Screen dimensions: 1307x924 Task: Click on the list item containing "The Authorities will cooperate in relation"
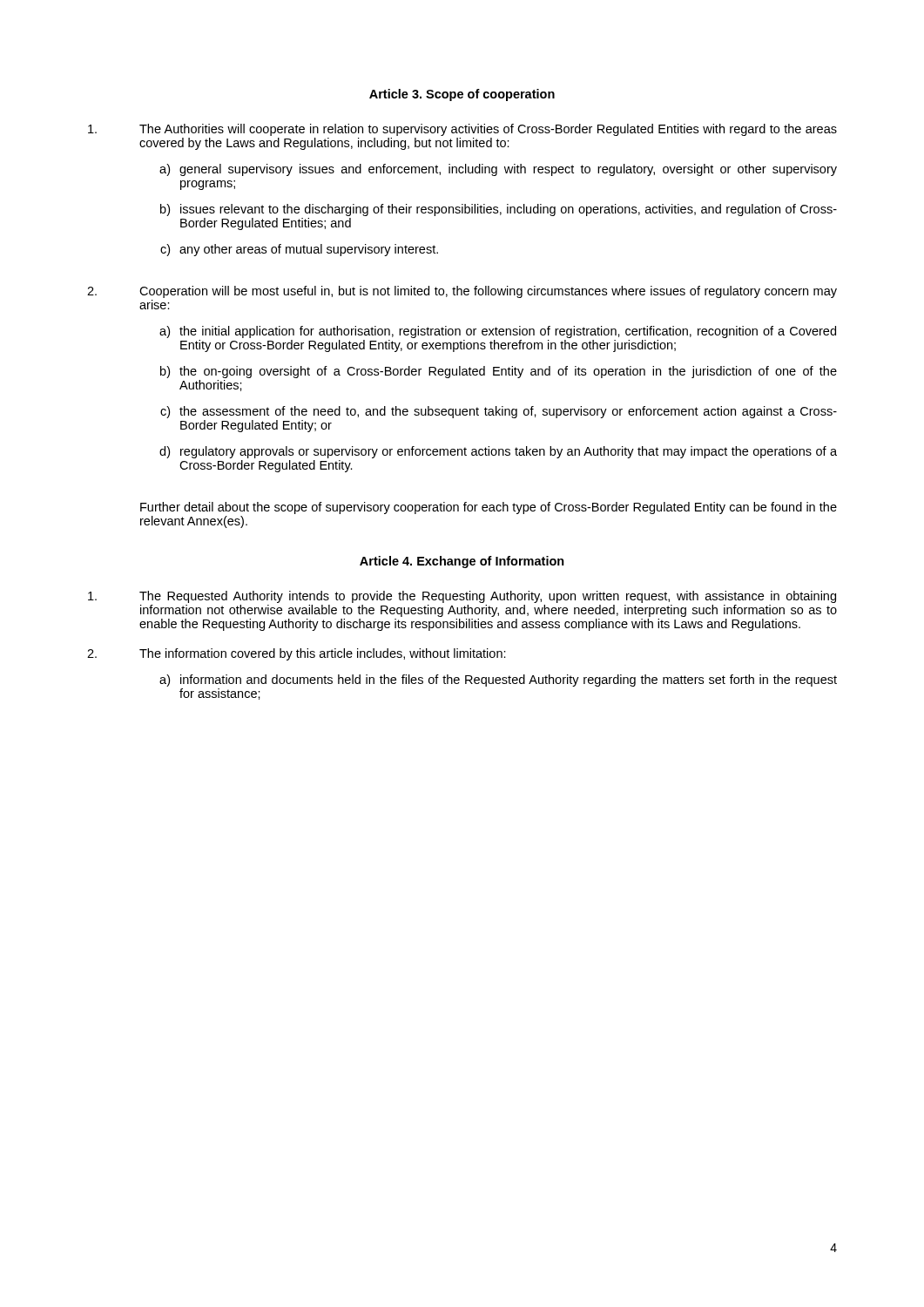coord(462,195)
